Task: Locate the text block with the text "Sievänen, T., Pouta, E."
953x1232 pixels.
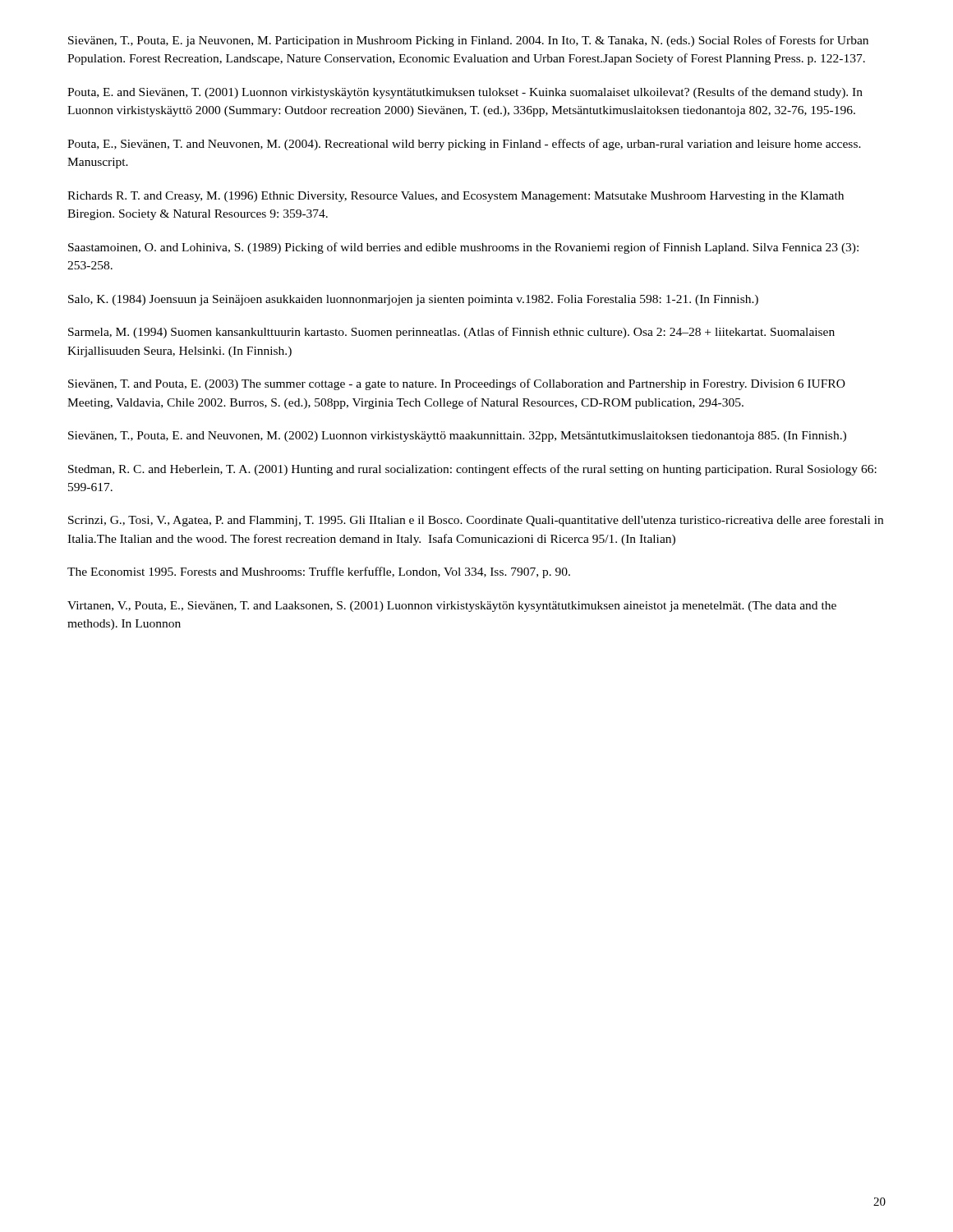Action: 468,49
